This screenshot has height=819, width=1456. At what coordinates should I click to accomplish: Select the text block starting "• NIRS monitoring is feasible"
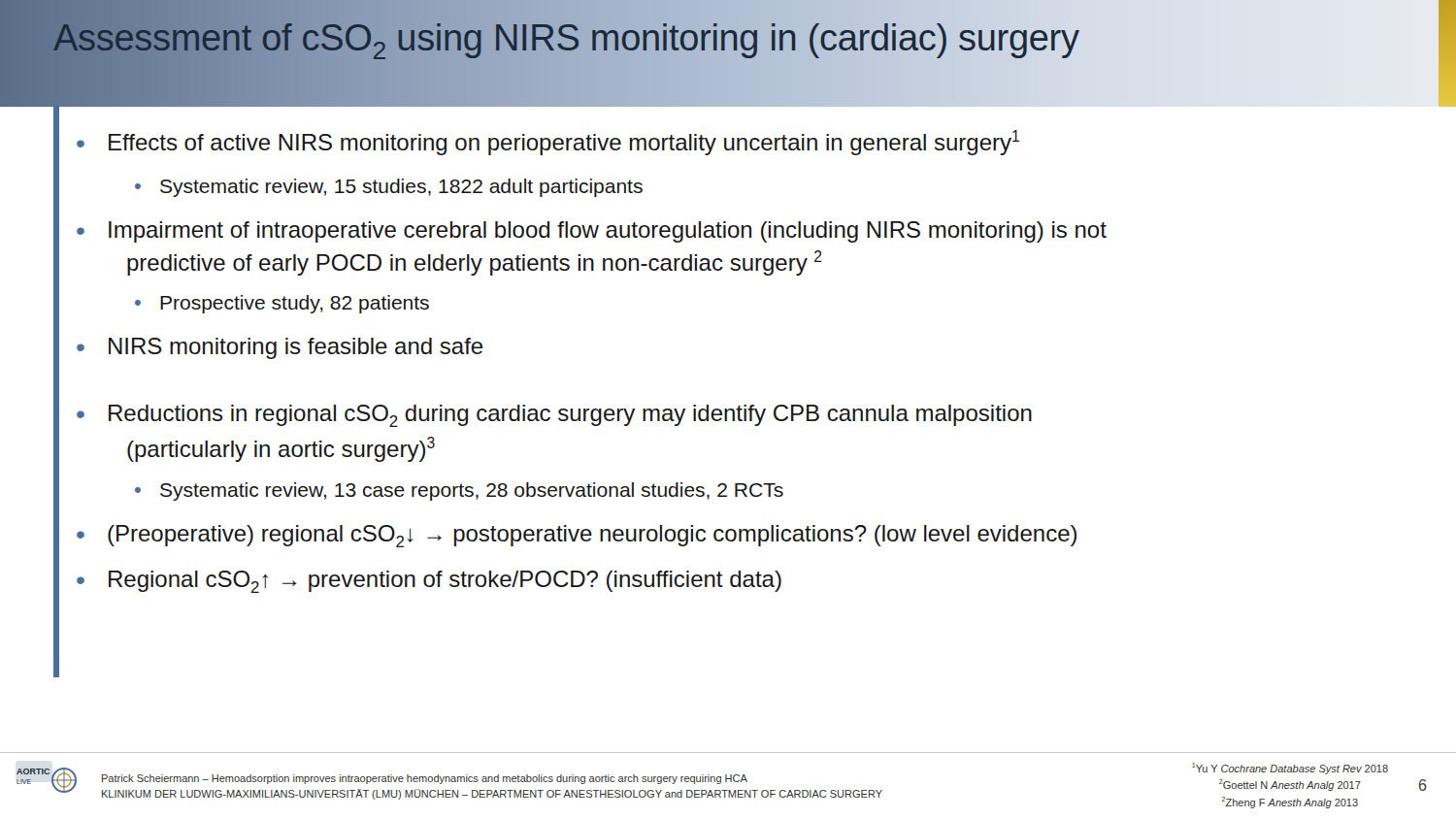280,348
